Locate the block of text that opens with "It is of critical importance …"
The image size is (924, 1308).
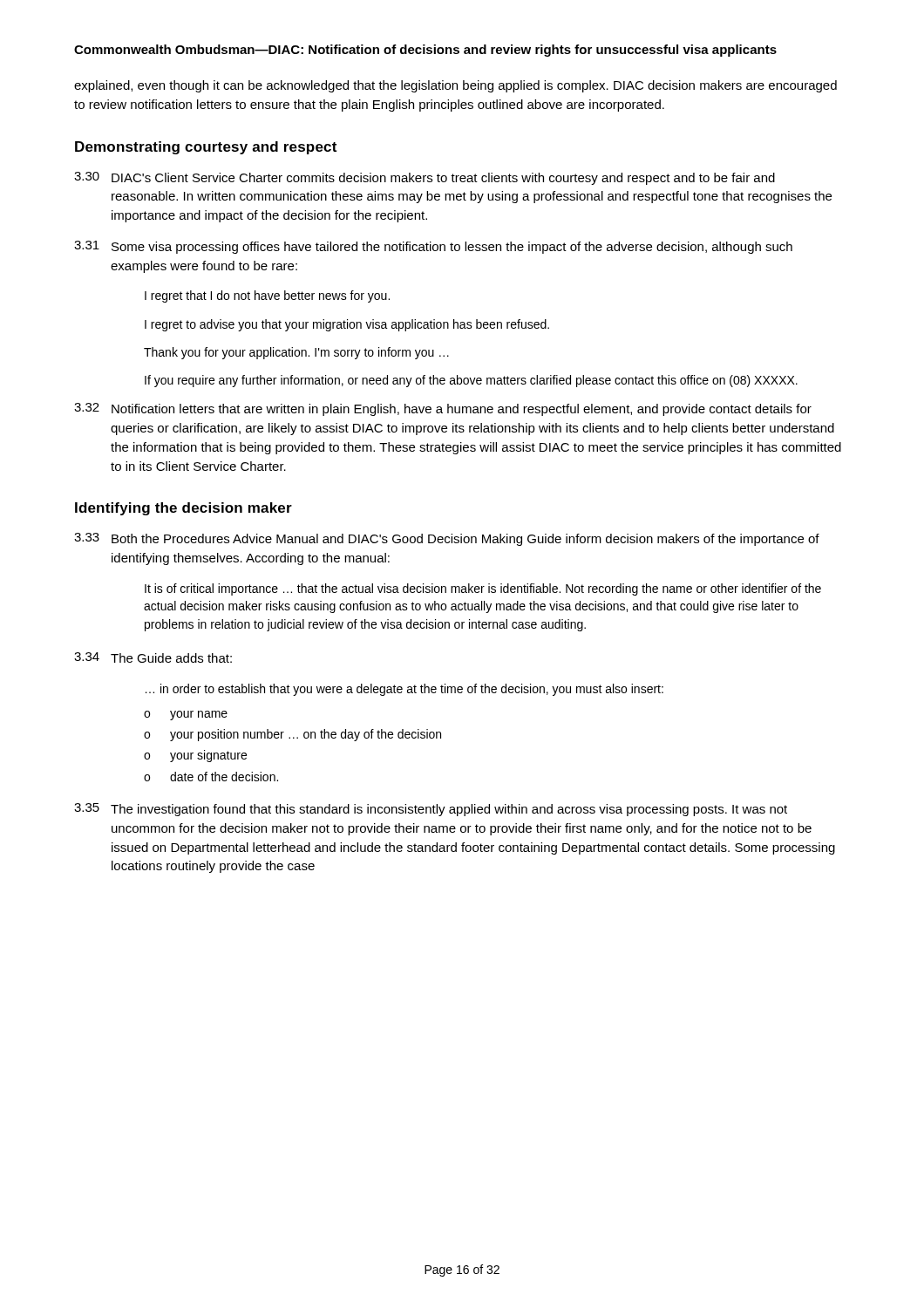point(483,606)
